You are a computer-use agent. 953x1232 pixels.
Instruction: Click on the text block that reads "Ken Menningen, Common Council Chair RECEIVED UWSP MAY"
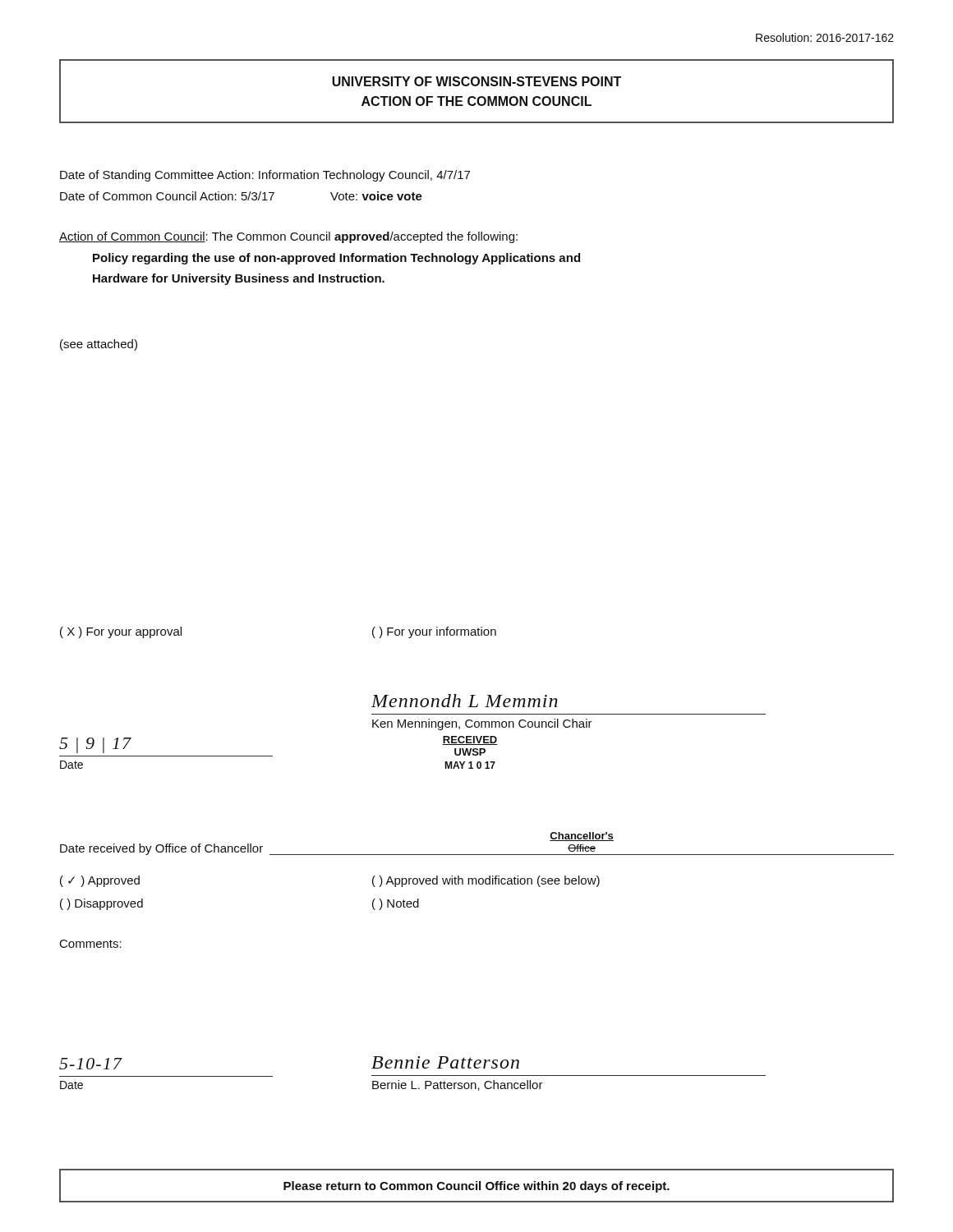tap(482, 744)
